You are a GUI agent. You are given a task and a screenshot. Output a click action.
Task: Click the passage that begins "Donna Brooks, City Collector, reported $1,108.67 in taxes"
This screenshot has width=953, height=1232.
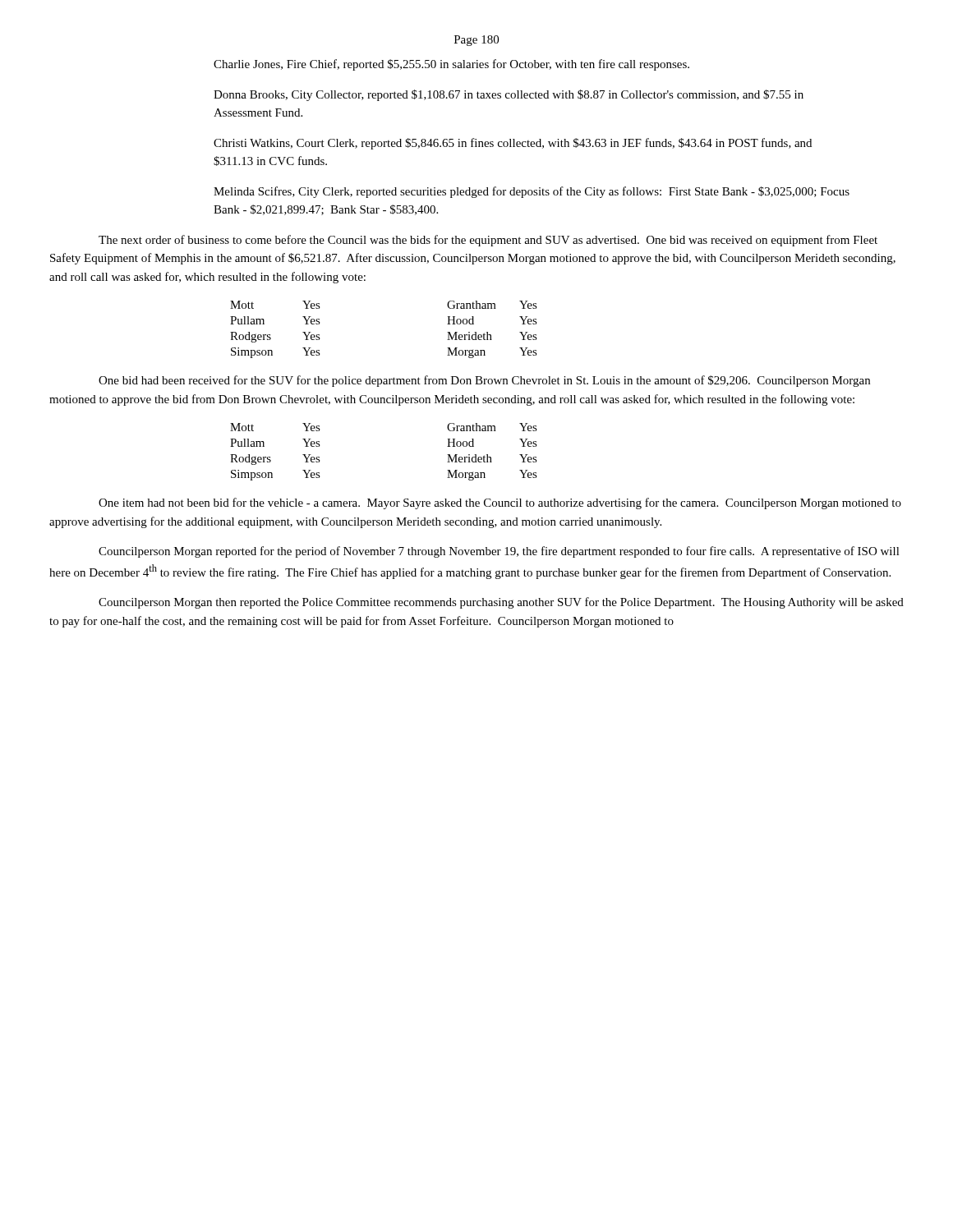[x=509, y=103]
